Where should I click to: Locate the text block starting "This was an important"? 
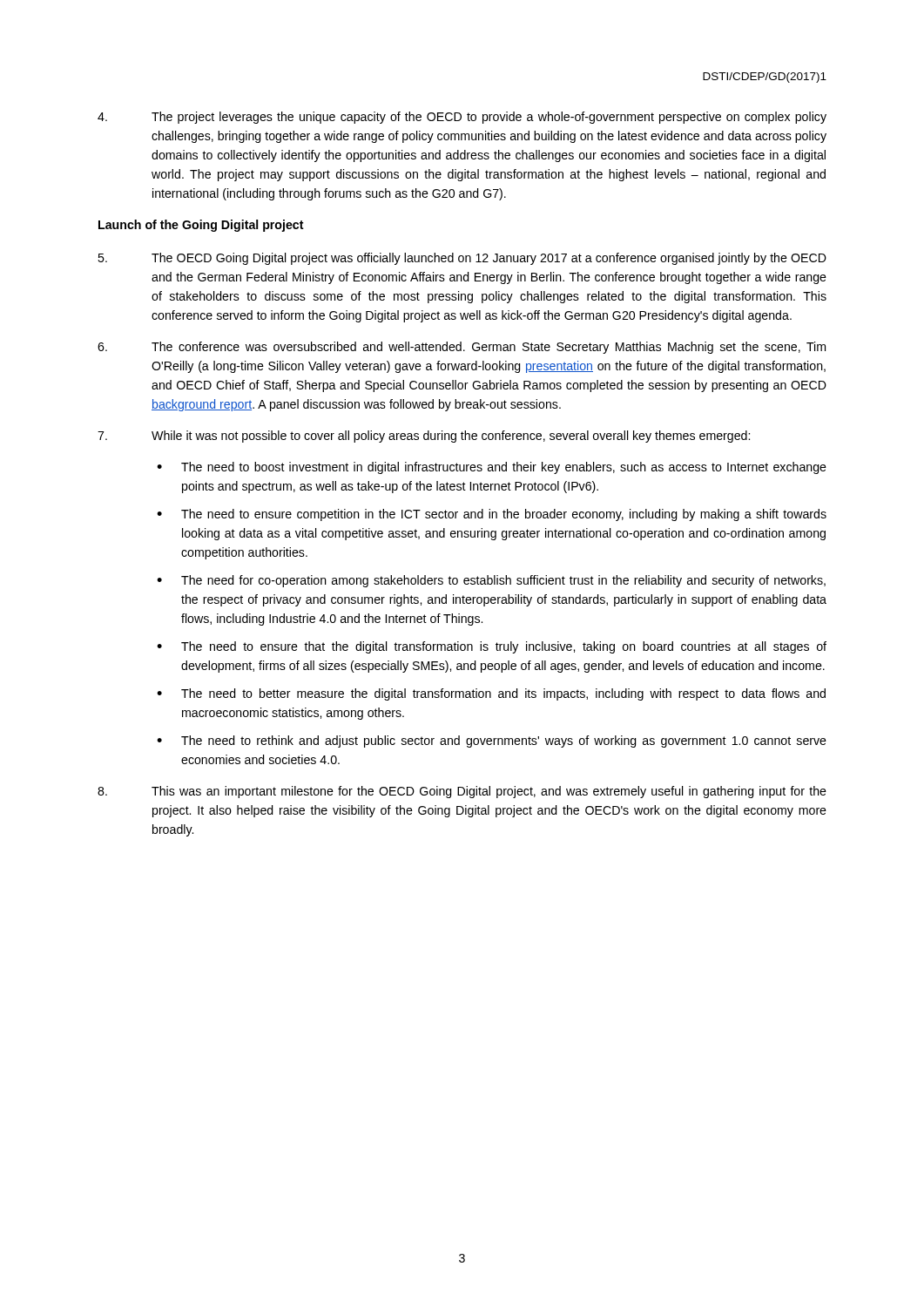click(462, 810)
